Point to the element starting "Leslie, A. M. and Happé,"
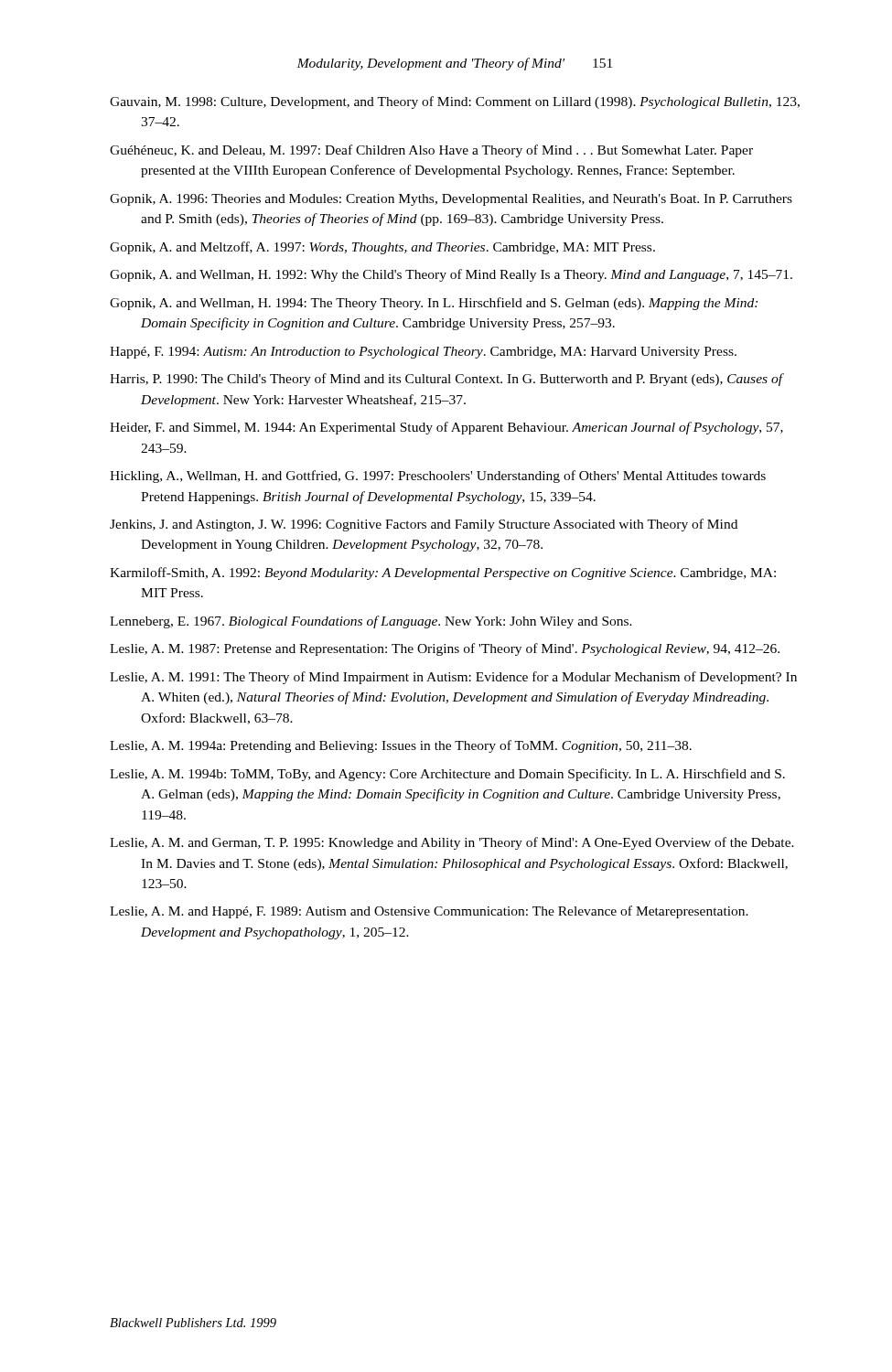 429,921
